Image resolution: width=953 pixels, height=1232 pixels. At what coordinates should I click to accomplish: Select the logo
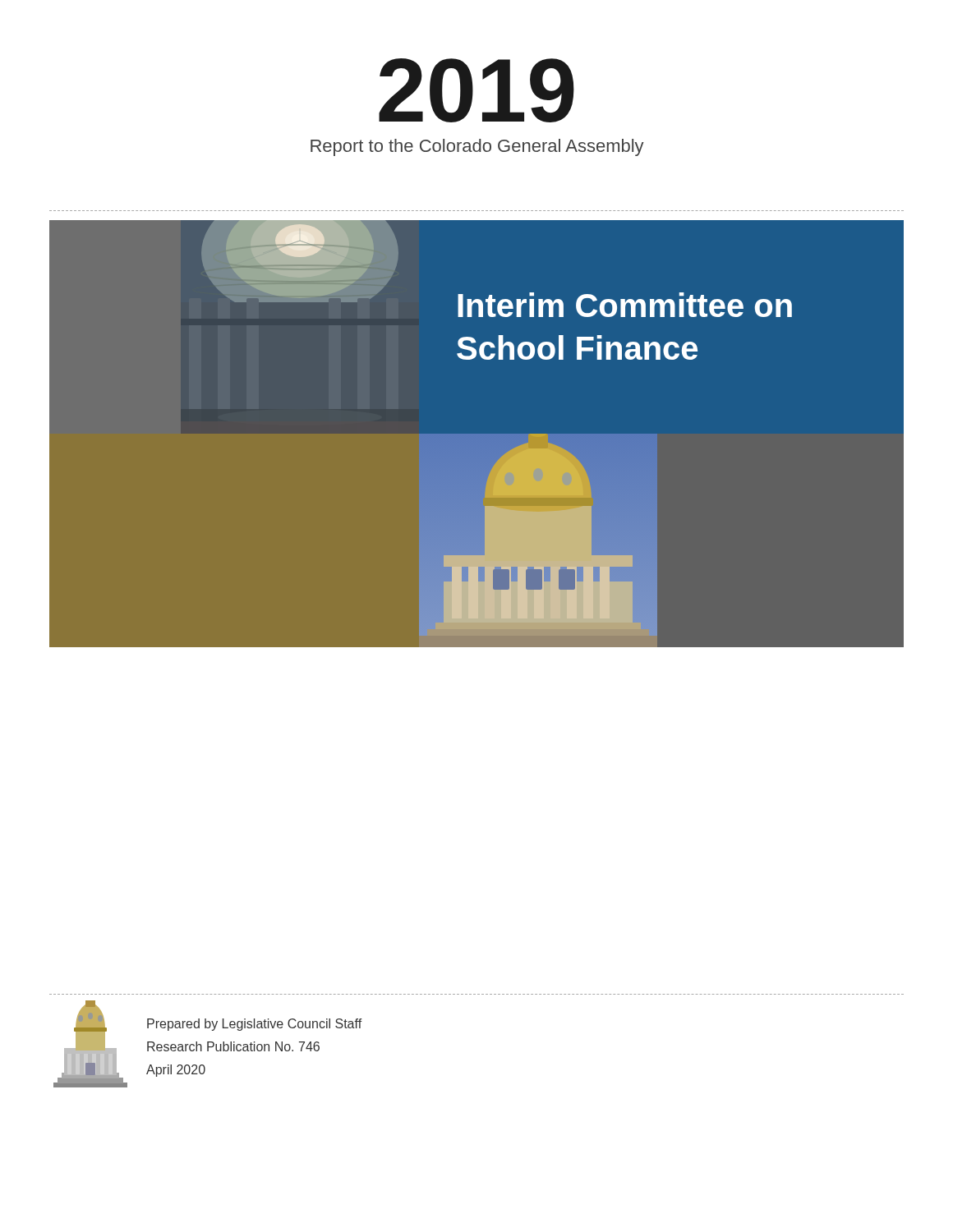90,1050
